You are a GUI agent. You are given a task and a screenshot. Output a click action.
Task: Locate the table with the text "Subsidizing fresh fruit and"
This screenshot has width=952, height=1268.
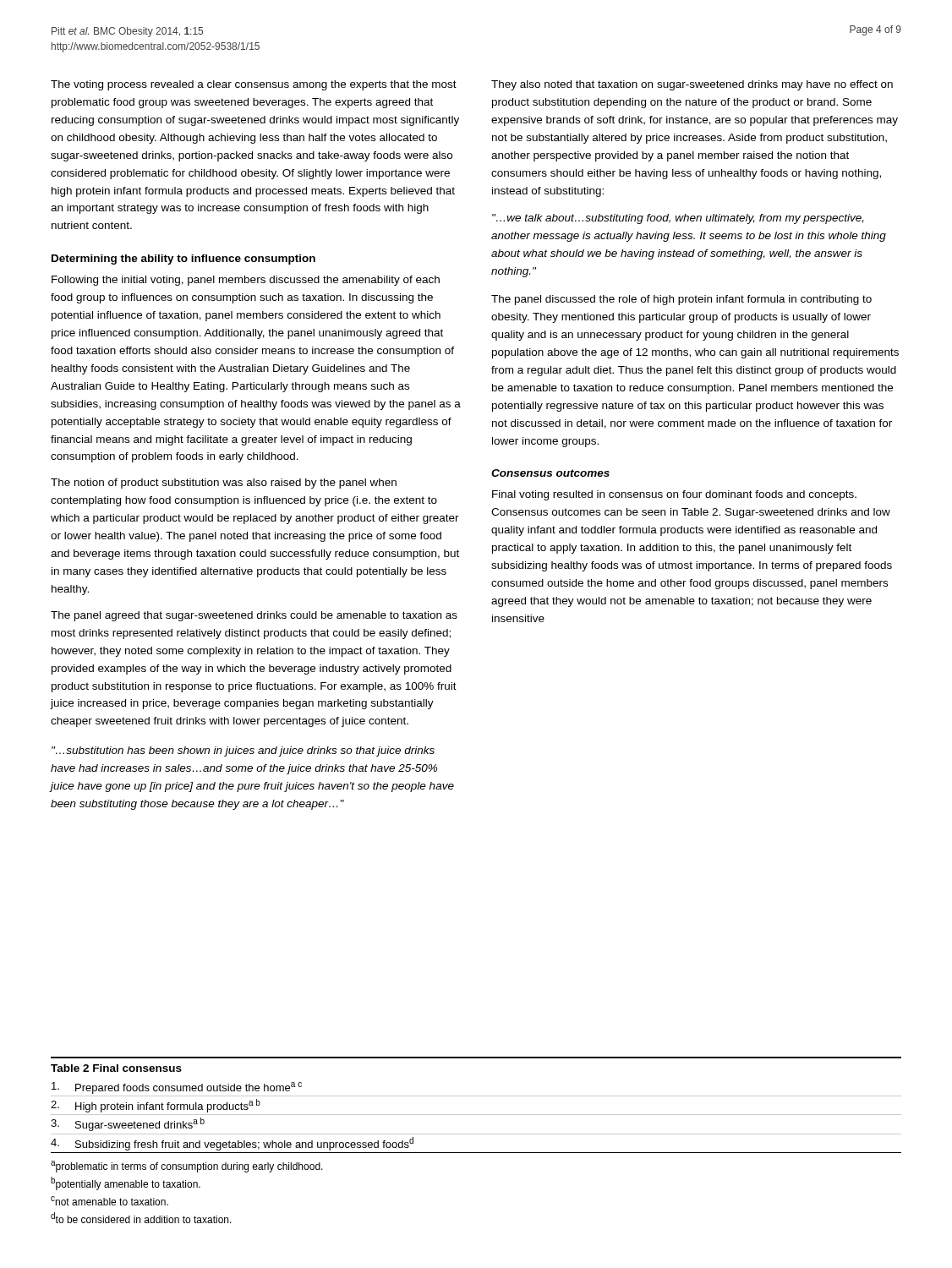476,1142
